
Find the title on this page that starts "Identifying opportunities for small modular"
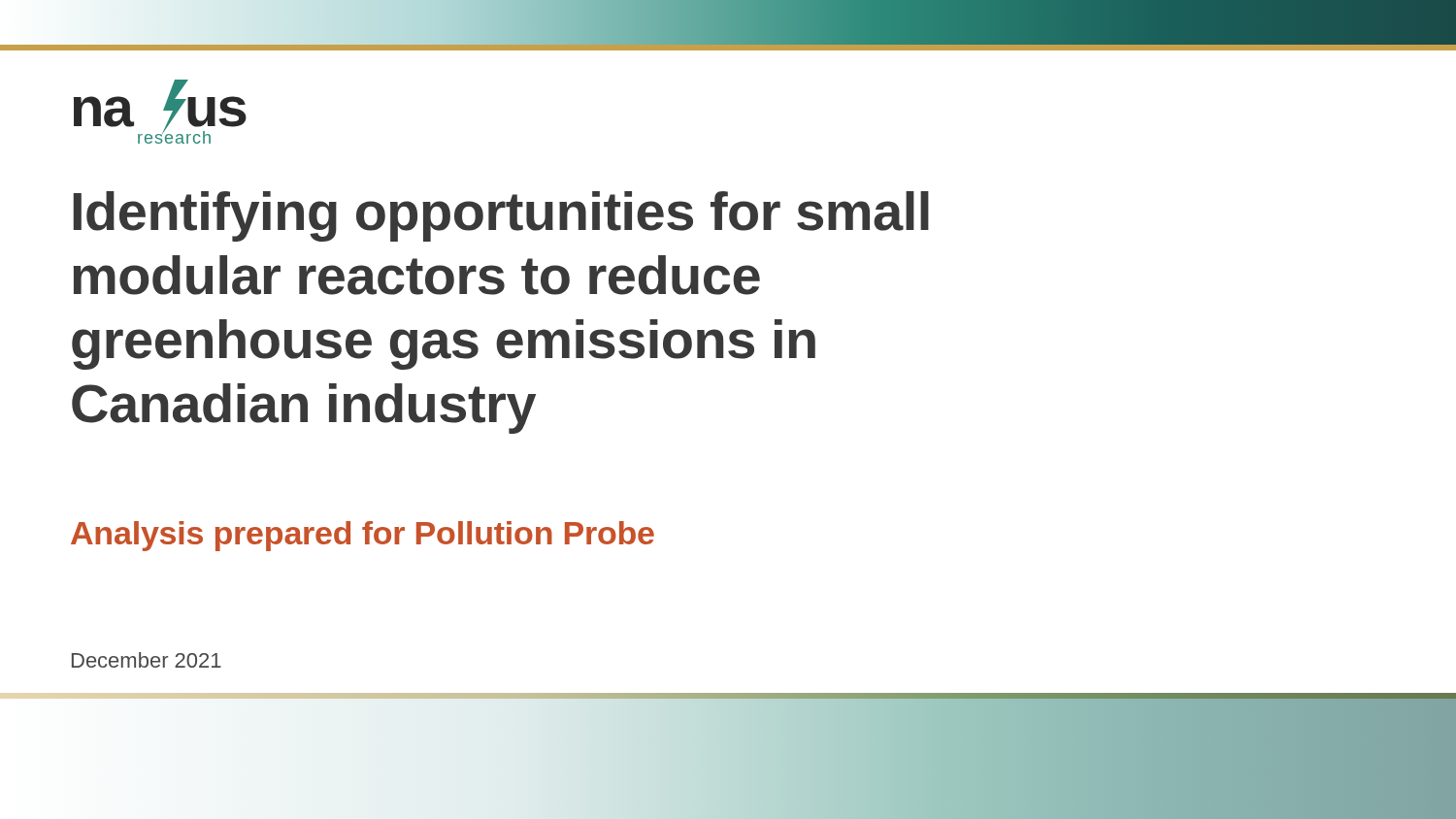coord(501,307)
